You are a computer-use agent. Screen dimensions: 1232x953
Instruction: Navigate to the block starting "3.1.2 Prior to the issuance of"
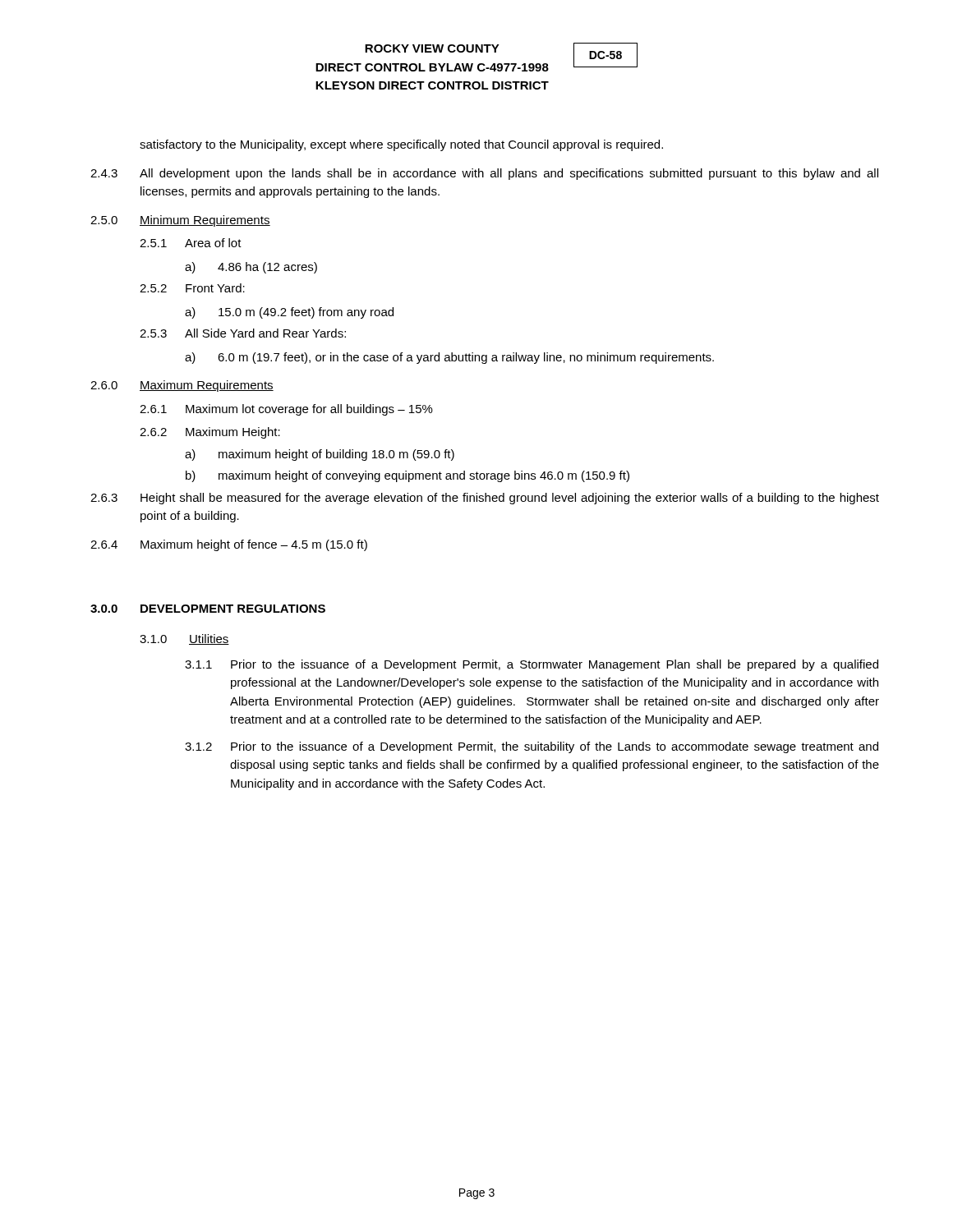pos(532,765)
